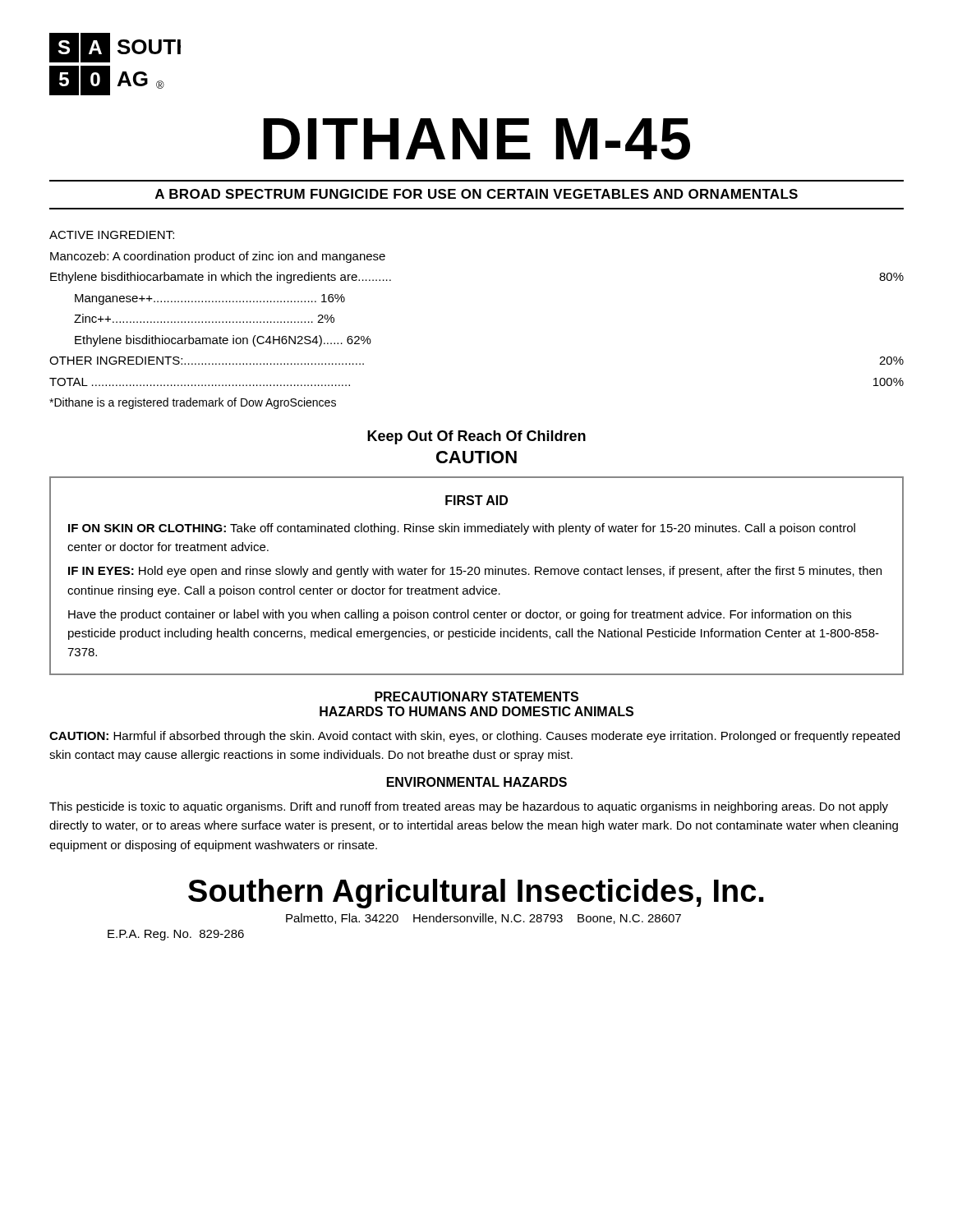
Task: Find the section header that reads "A BROAD SPECTRUM FUNGICIDE FOR USE ON"
Action: coord(476,194)
